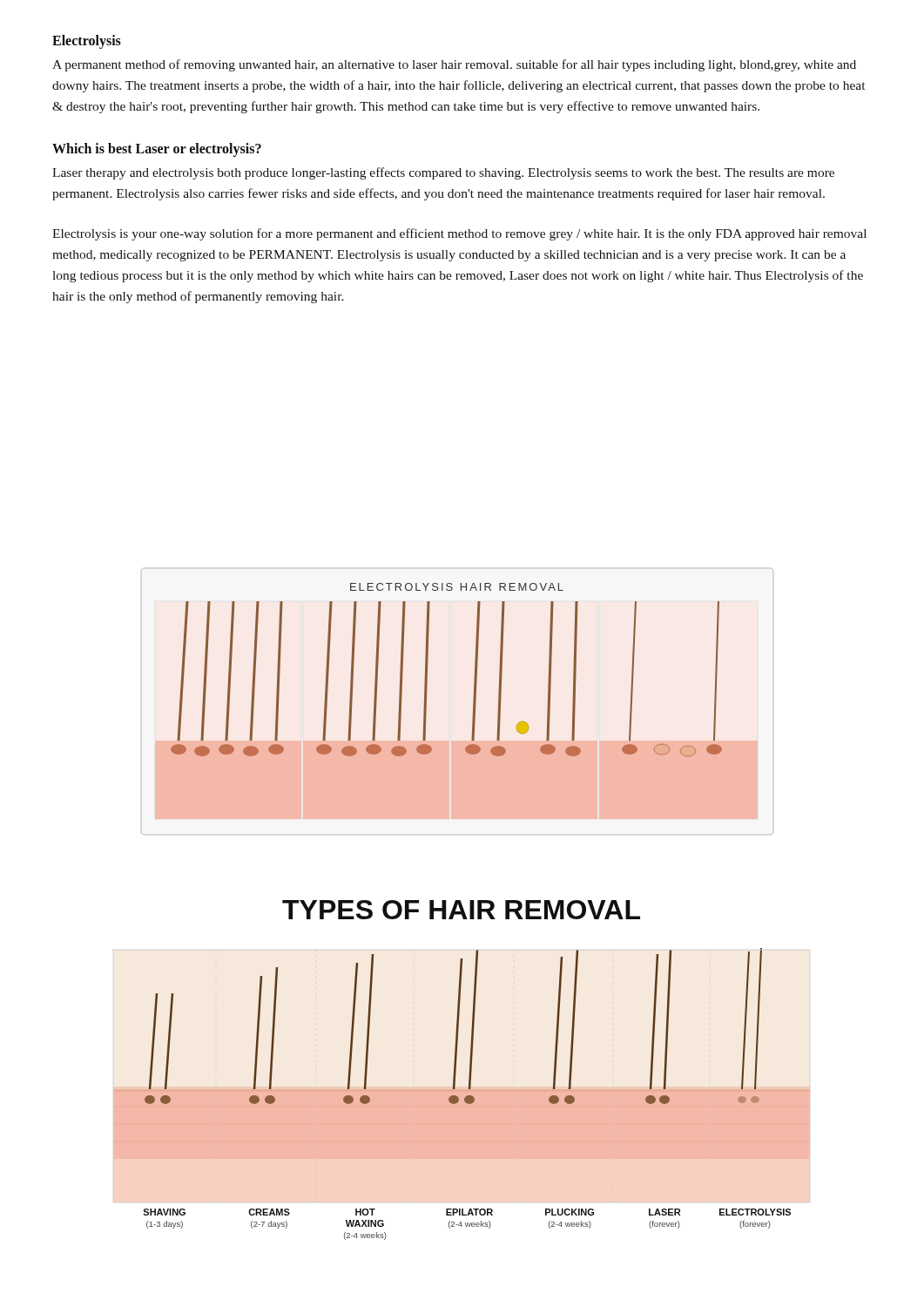Click on the text block with the text "A permanent method of removing"
This screenshot has width=924, height=1307.
click(459, 85)
